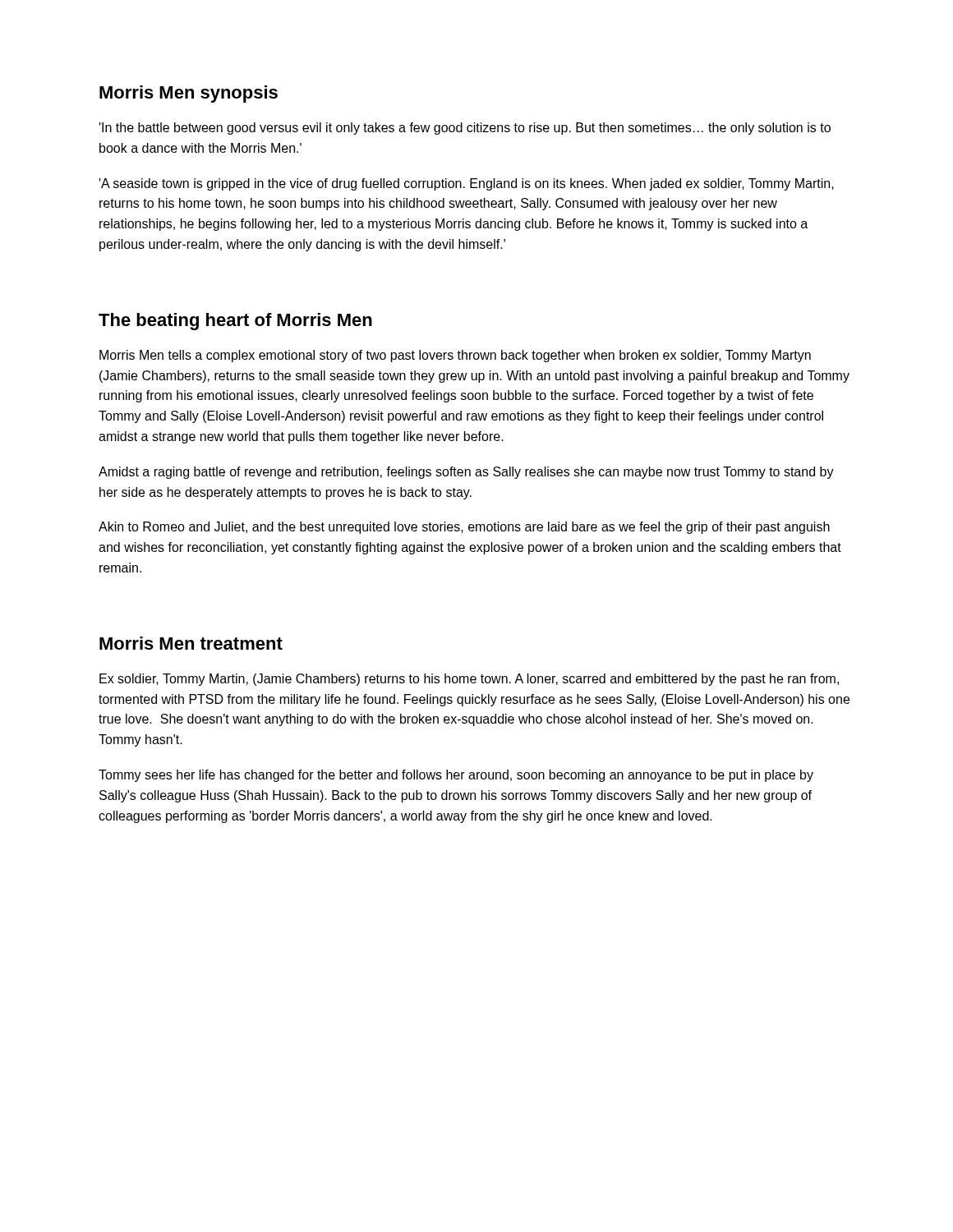Click on the text block with the text "'In the battle between good versus evil"

465,138
